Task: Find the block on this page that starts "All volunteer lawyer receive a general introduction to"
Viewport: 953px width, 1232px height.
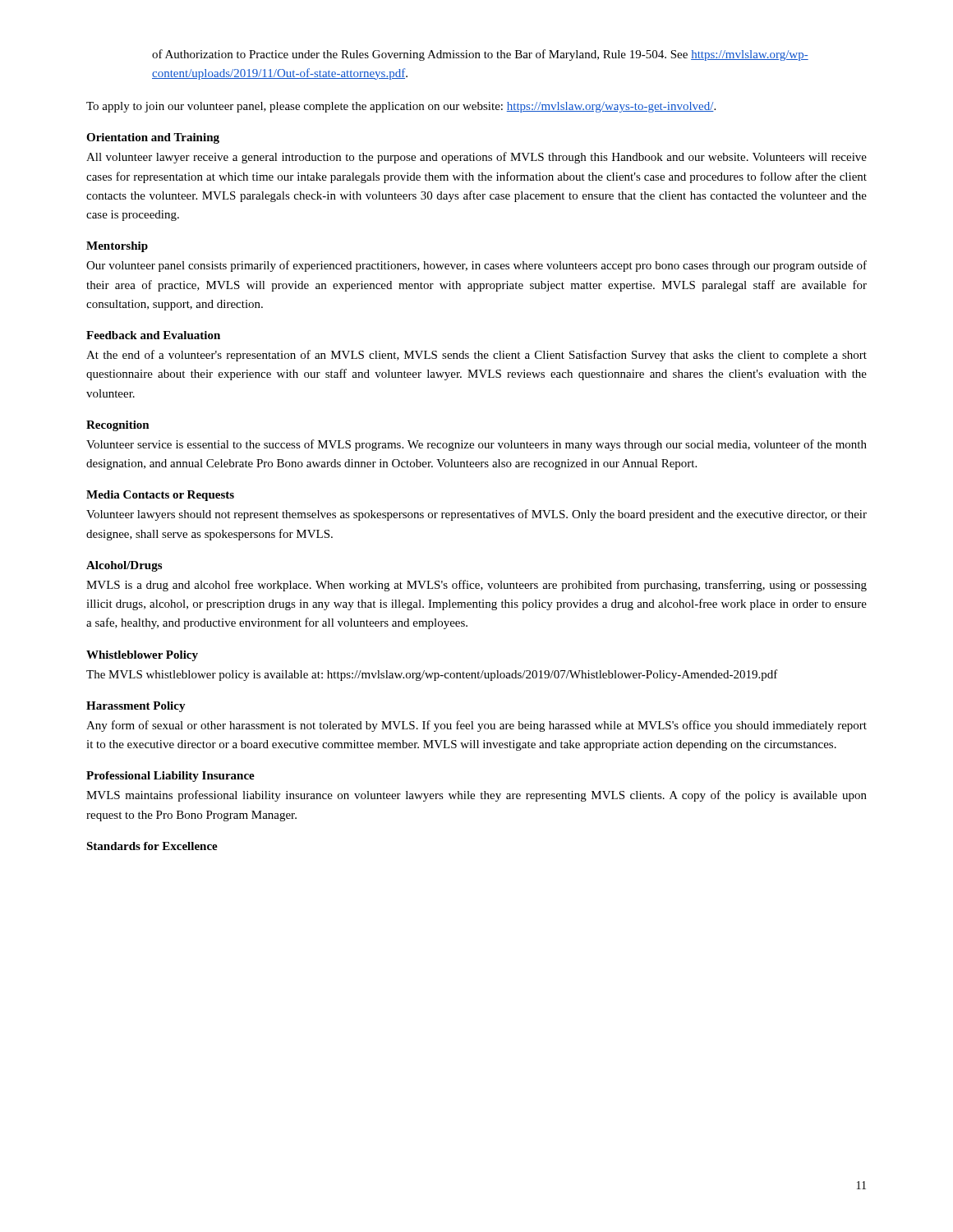Action: (x=476, y=186)
